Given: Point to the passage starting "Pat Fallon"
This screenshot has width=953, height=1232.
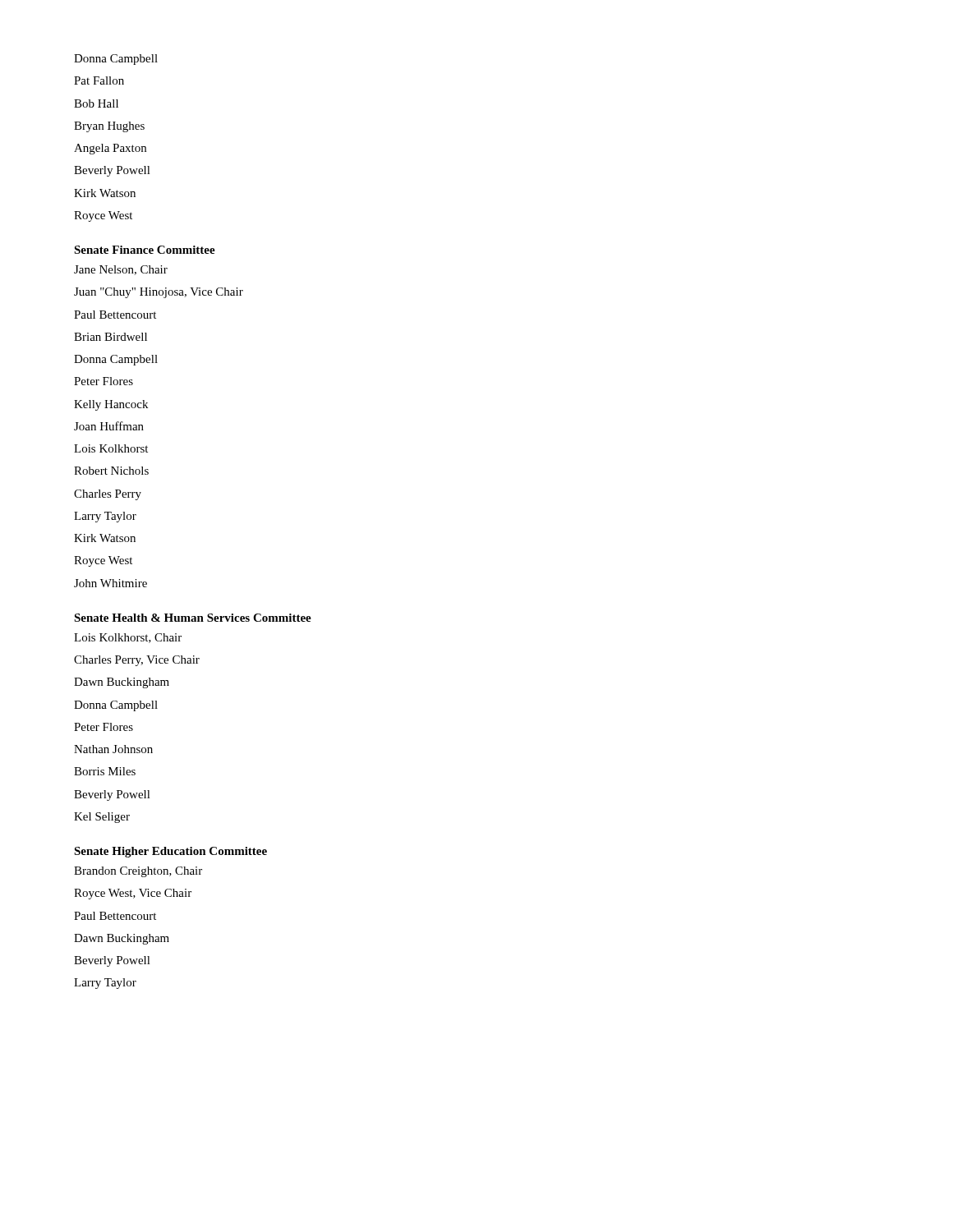Looking at the screenshot, I should 99,81.
